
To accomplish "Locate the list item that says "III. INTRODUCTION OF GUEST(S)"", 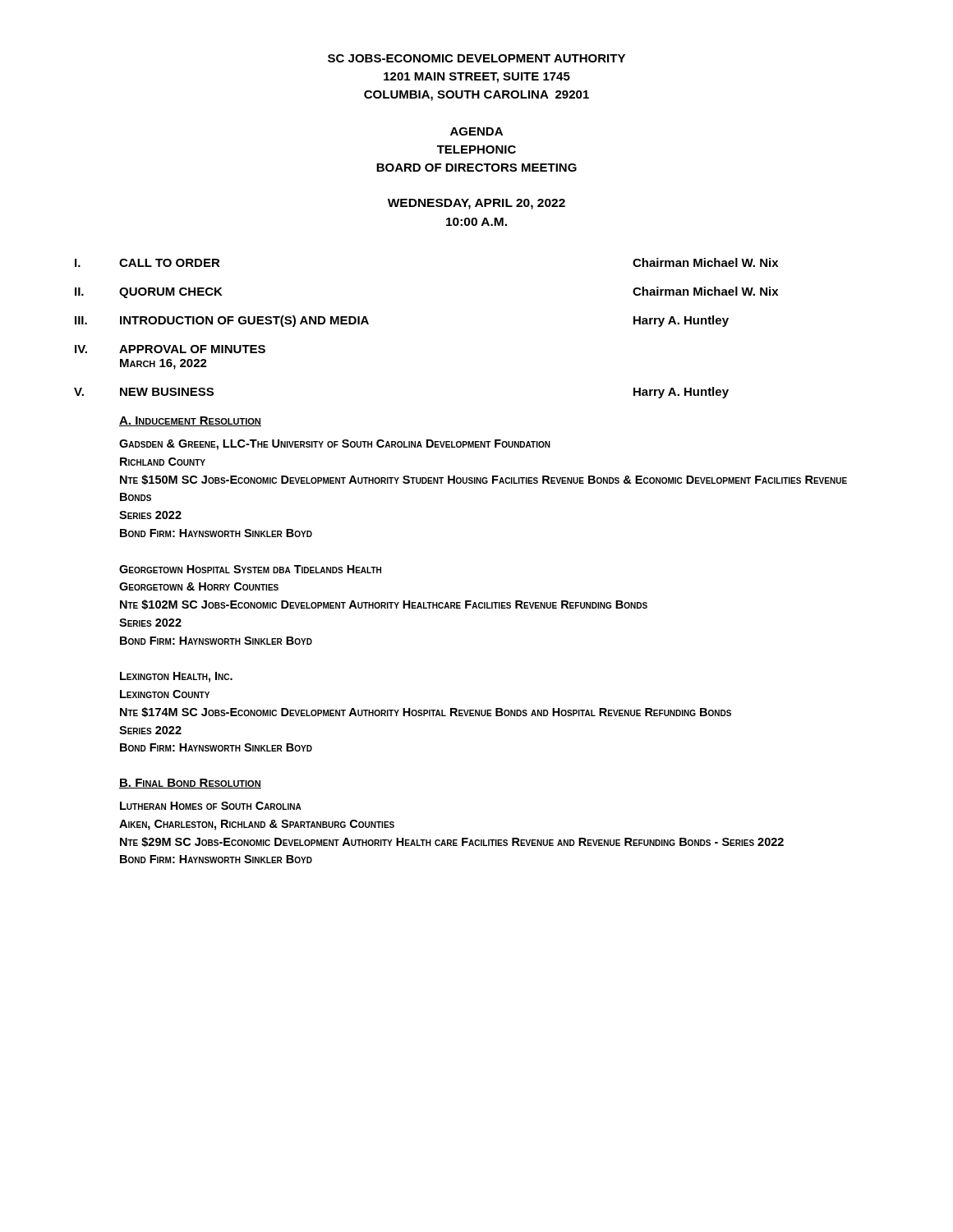I will coord(243,321).
